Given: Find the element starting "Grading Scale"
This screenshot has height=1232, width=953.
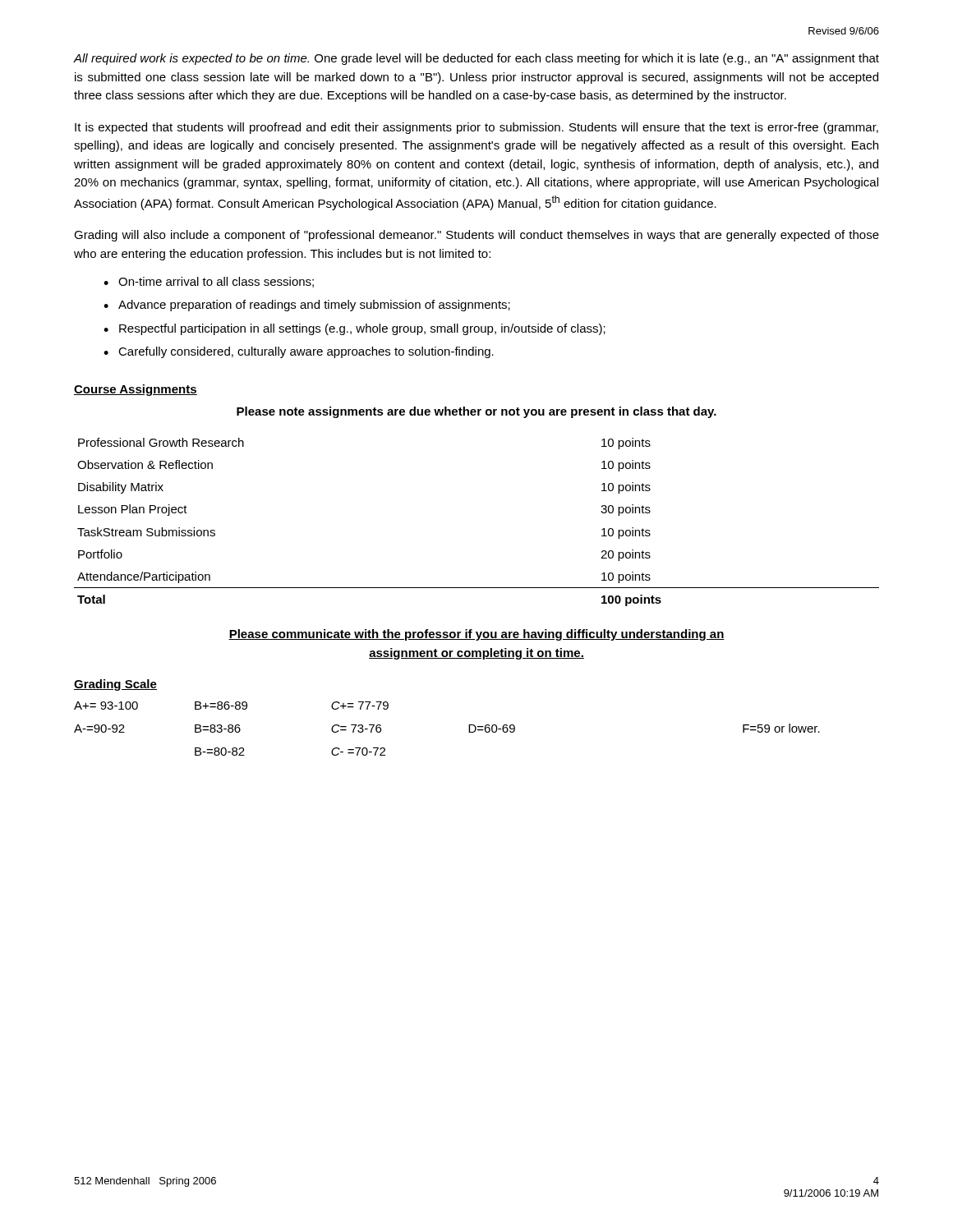Looking at the screenshot, I should tap(115, 684).
